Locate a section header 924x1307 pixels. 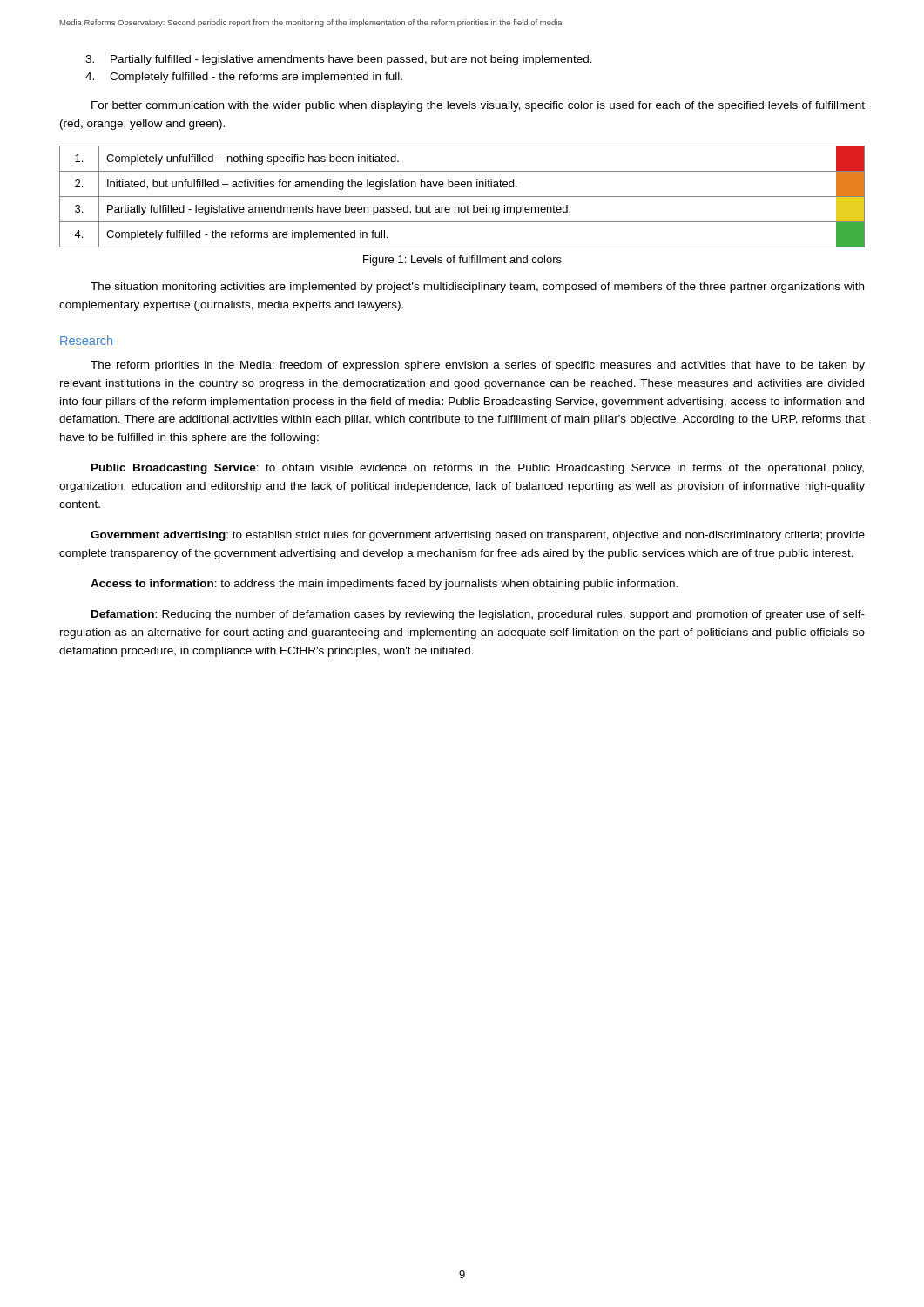point(86,340)
